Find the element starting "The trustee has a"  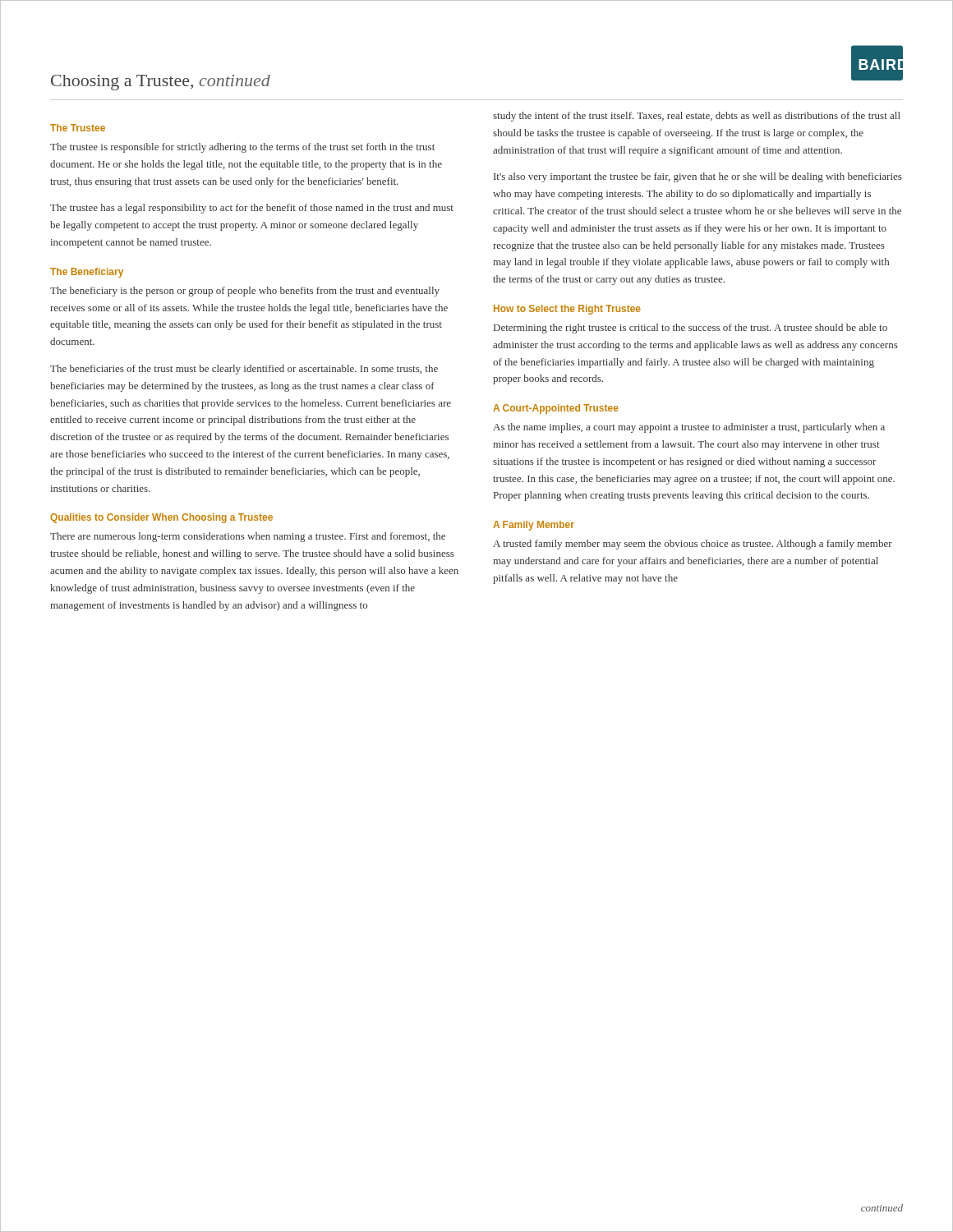click(x=252, y=225)
